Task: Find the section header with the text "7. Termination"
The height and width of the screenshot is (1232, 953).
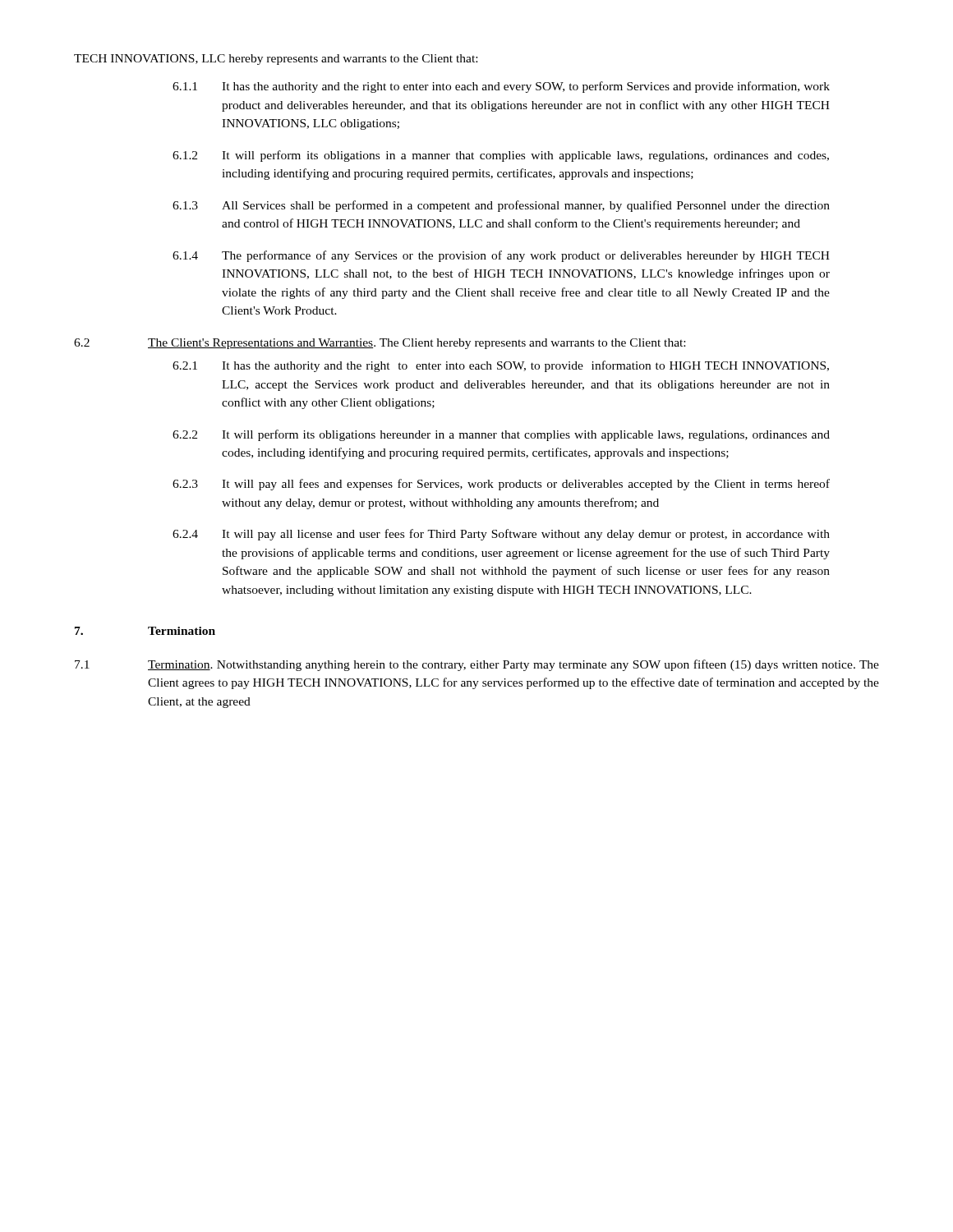Action: (x=145, y=631)
